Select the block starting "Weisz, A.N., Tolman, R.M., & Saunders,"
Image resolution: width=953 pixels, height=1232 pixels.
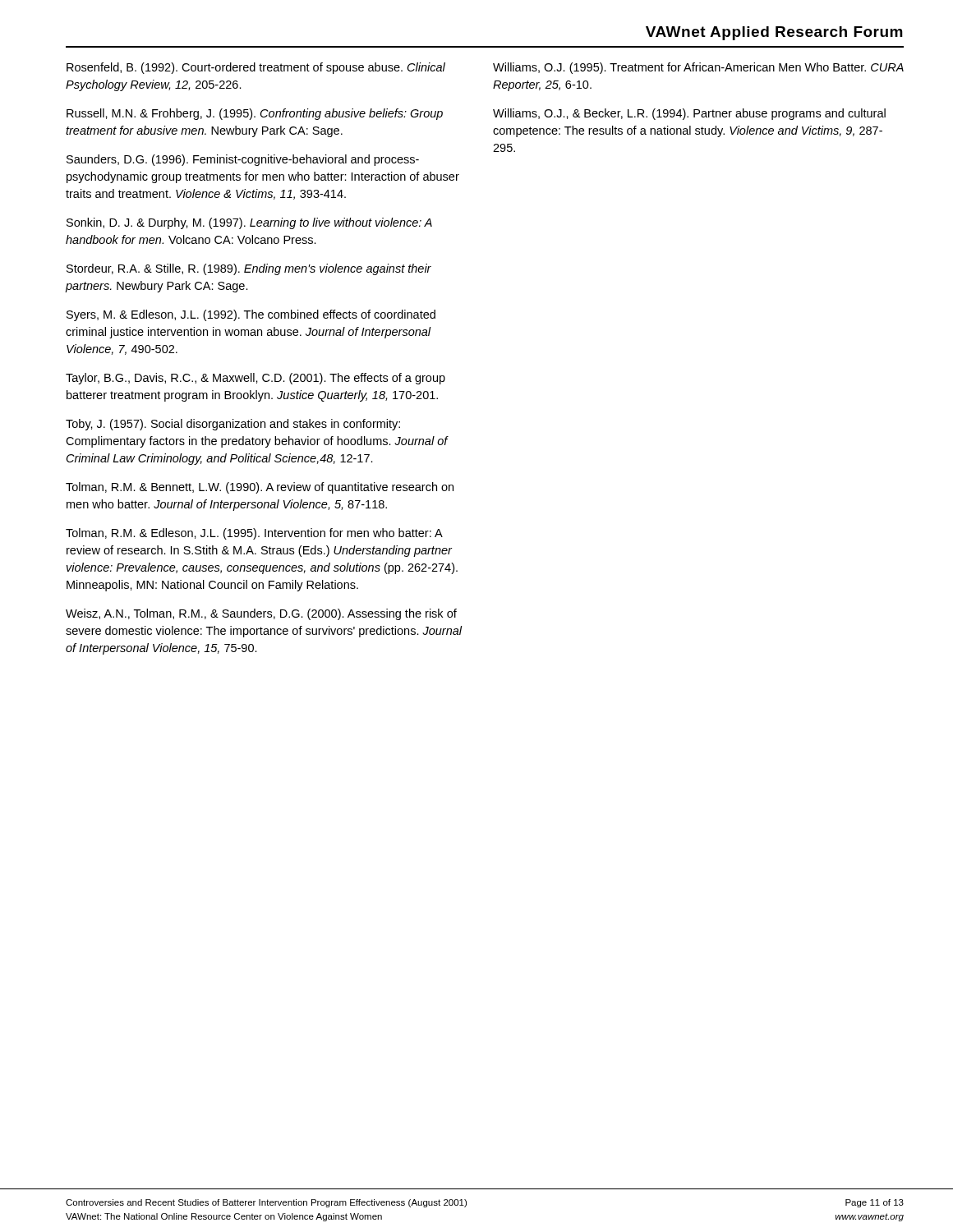click(264, 631)
